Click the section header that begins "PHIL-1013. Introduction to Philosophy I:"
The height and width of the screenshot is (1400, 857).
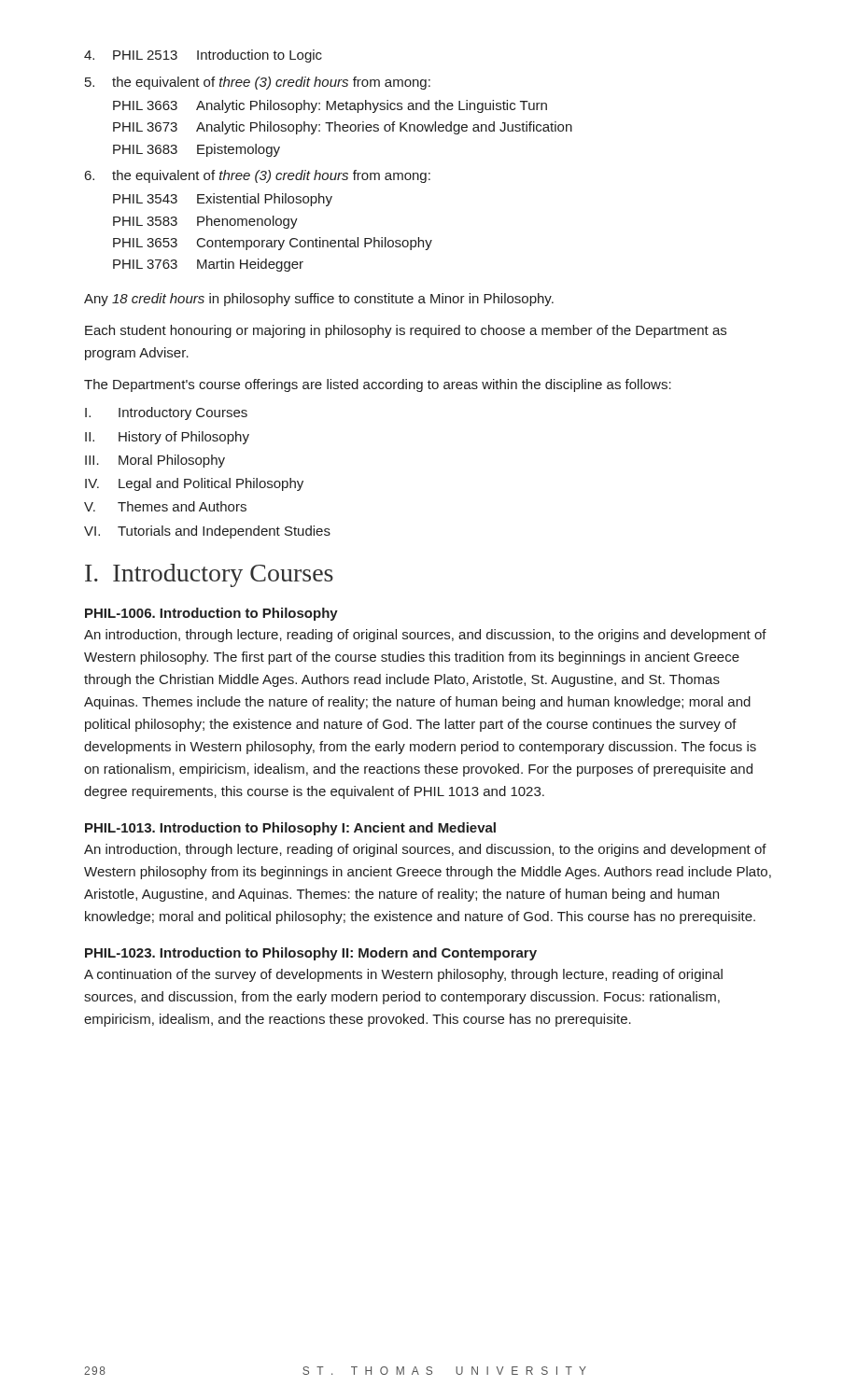click(290, 827)
